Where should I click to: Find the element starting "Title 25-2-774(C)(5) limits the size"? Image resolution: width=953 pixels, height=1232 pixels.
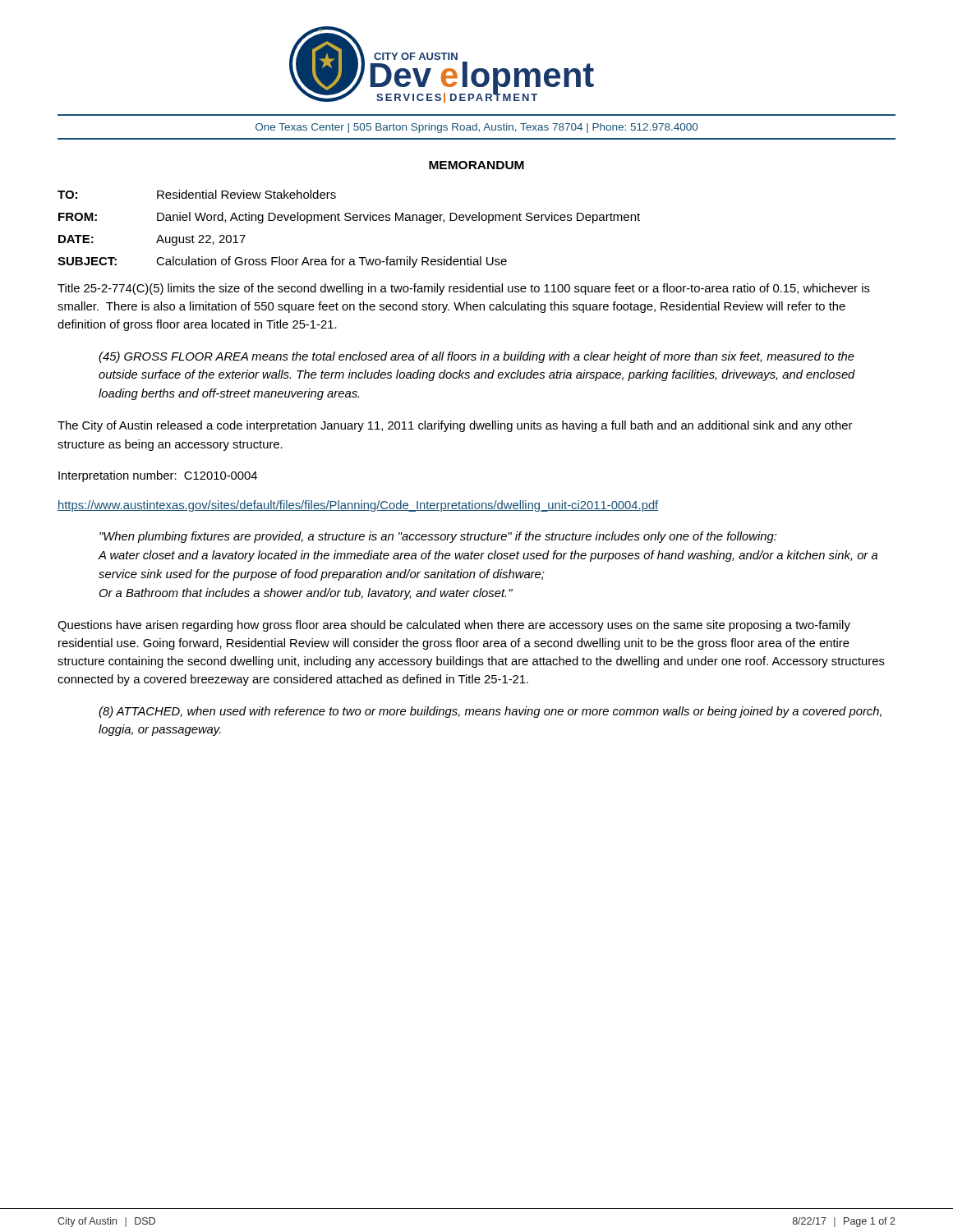pos(464,307)
